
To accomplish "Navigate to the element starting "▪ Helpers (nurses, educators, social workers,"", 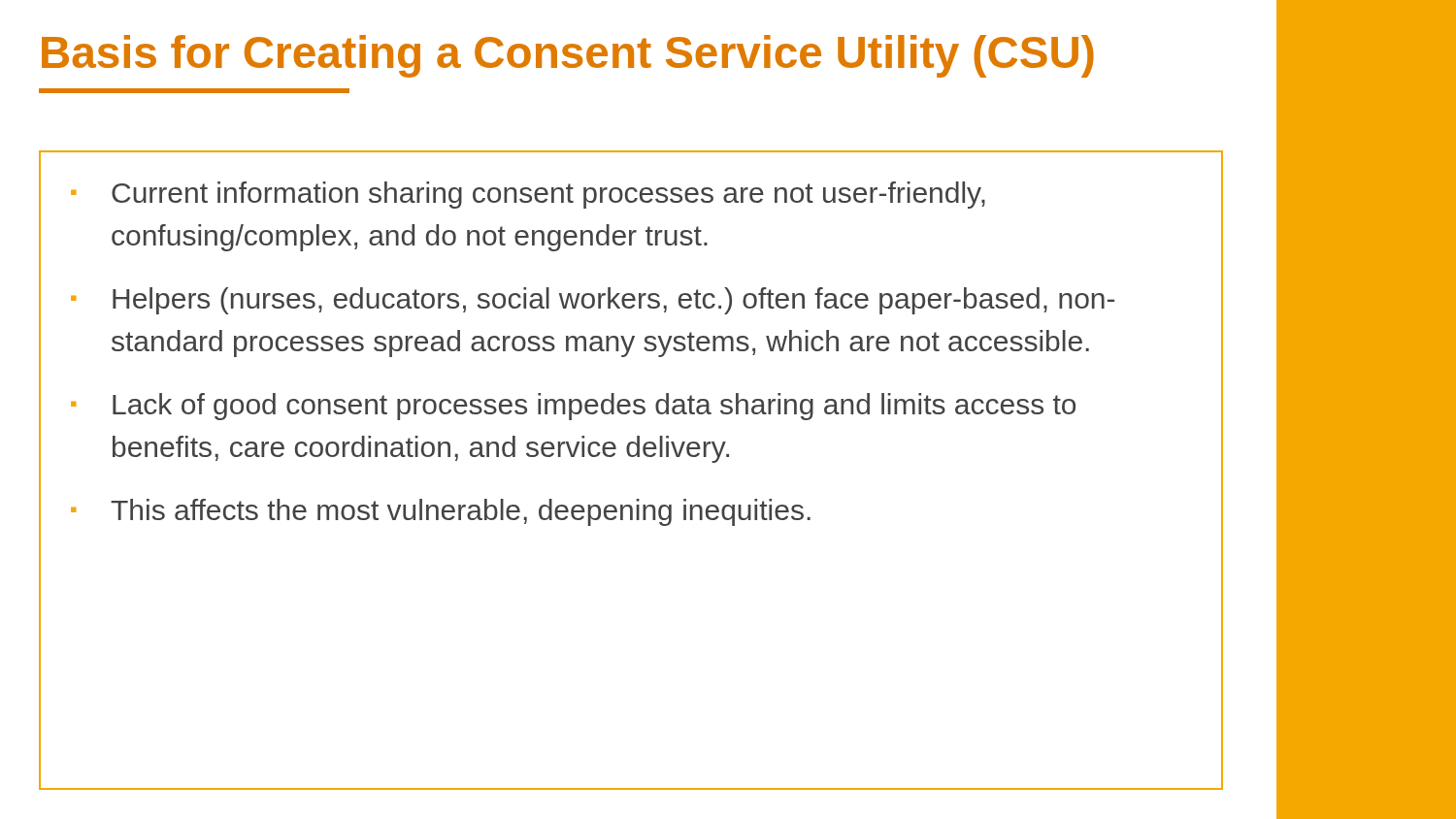I will tap(626, 320).
